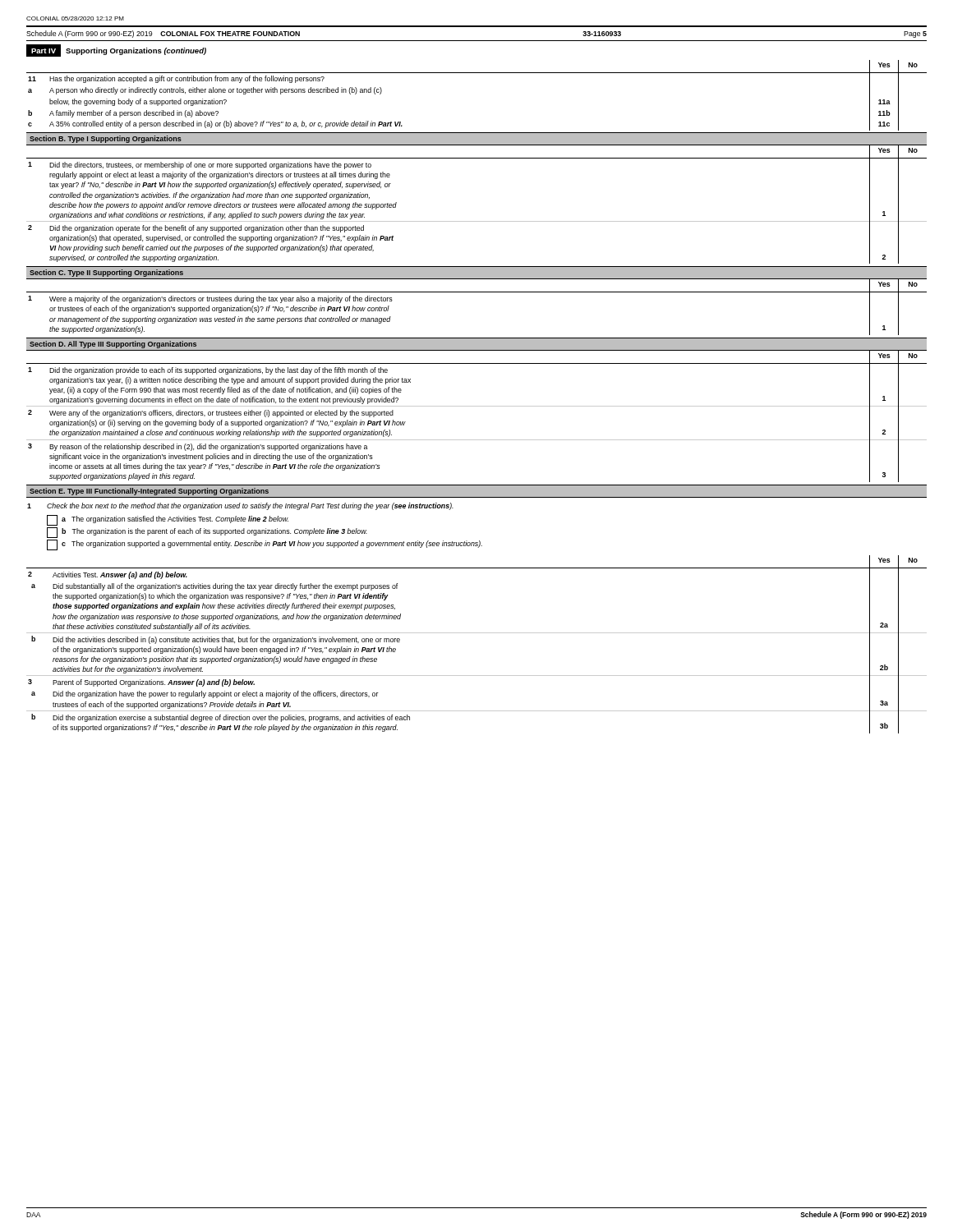953x1232 pixels.
Task: Locate the section header that opens with "Section D. All Type III"
Action: pyautogui.click(x=113, y=344)
